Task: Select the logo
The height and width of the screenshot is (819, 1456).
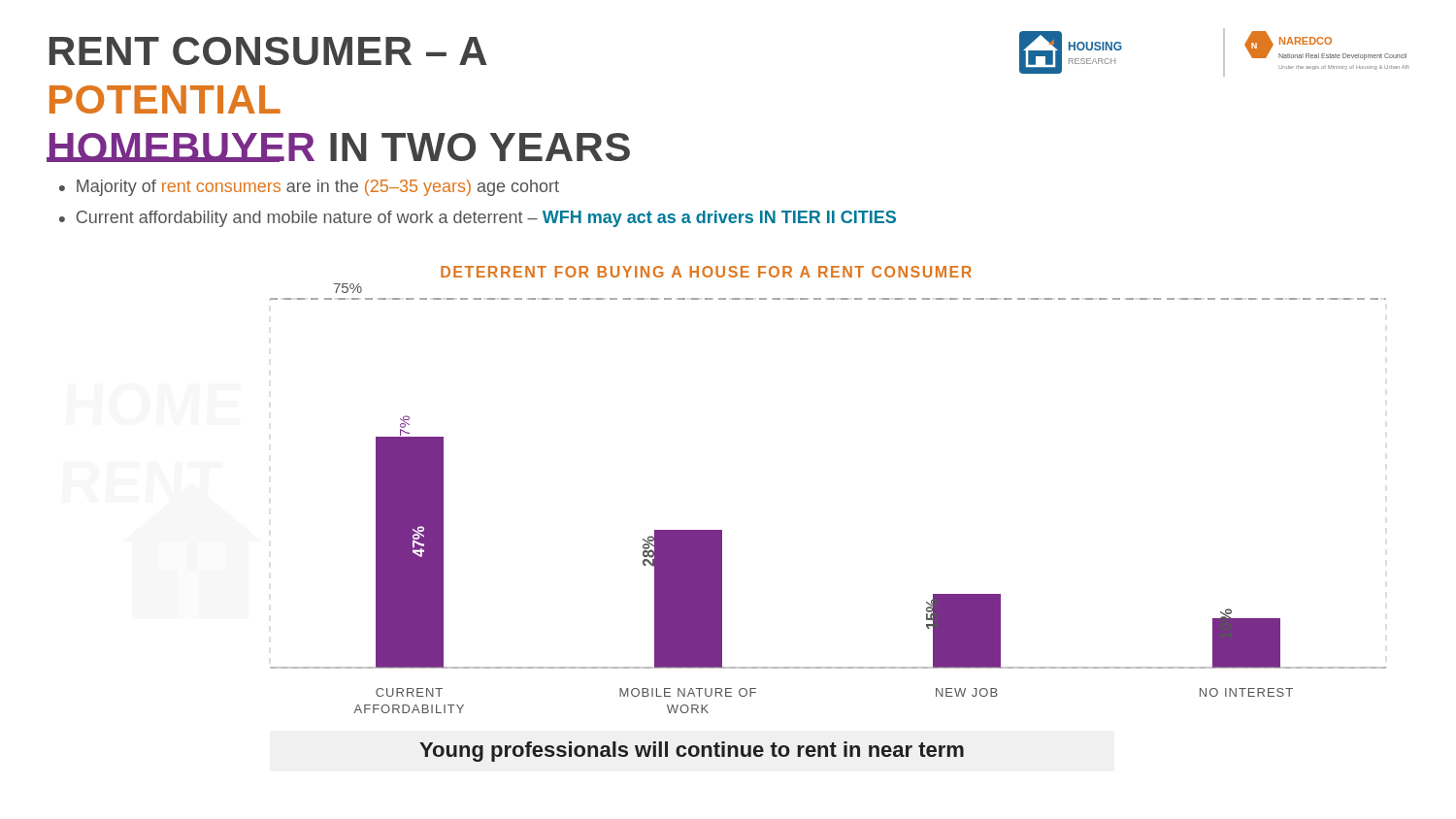Action: click(1214, 52)
